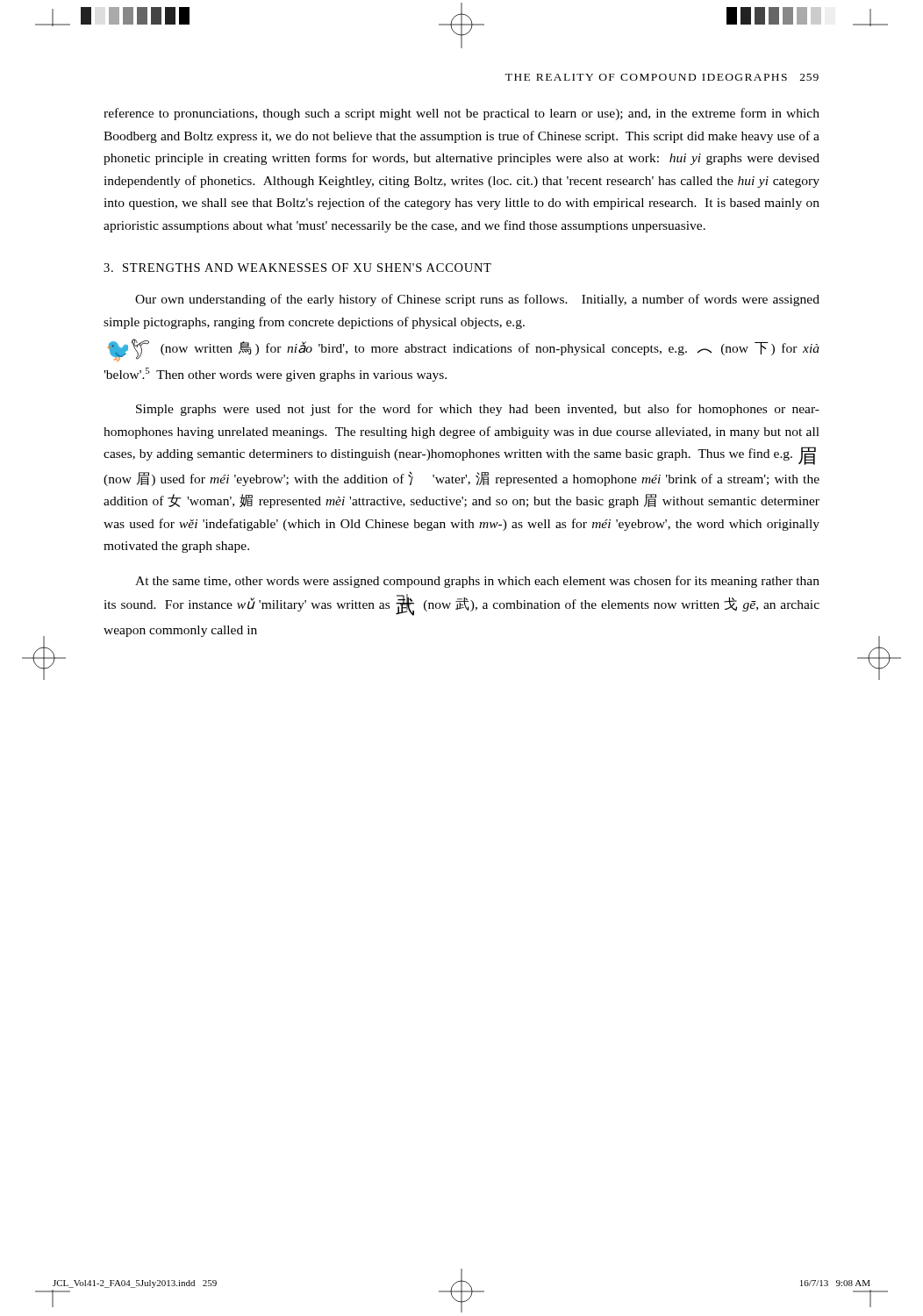Viewport: 923px width, 1316px height.
Task: Find the text block that reads "Our own understanding of"
Action: (462, 311)
